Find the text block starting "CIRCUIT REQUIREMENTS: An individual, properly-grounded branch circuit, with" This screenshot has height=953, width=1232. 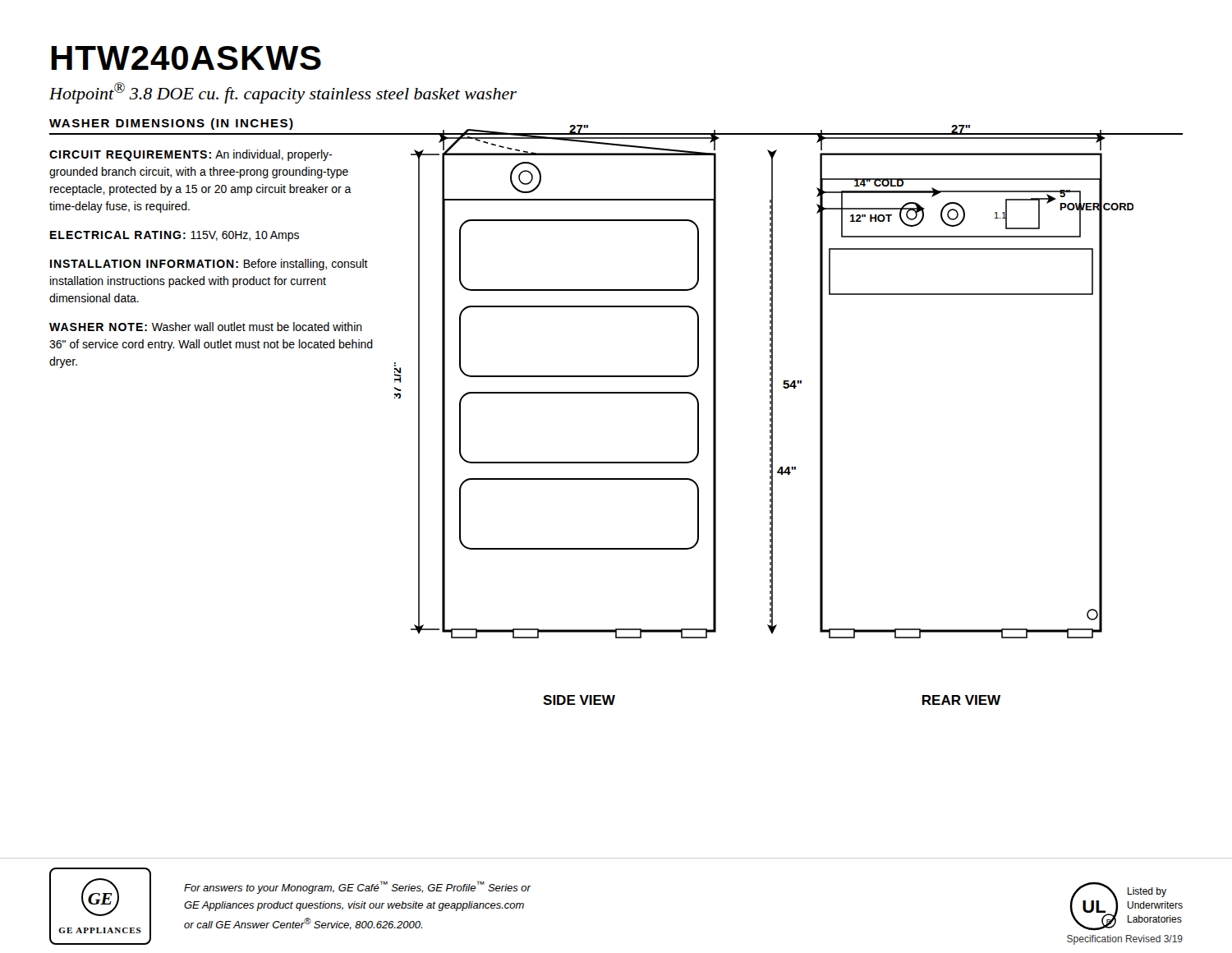(x=200, y=180)
